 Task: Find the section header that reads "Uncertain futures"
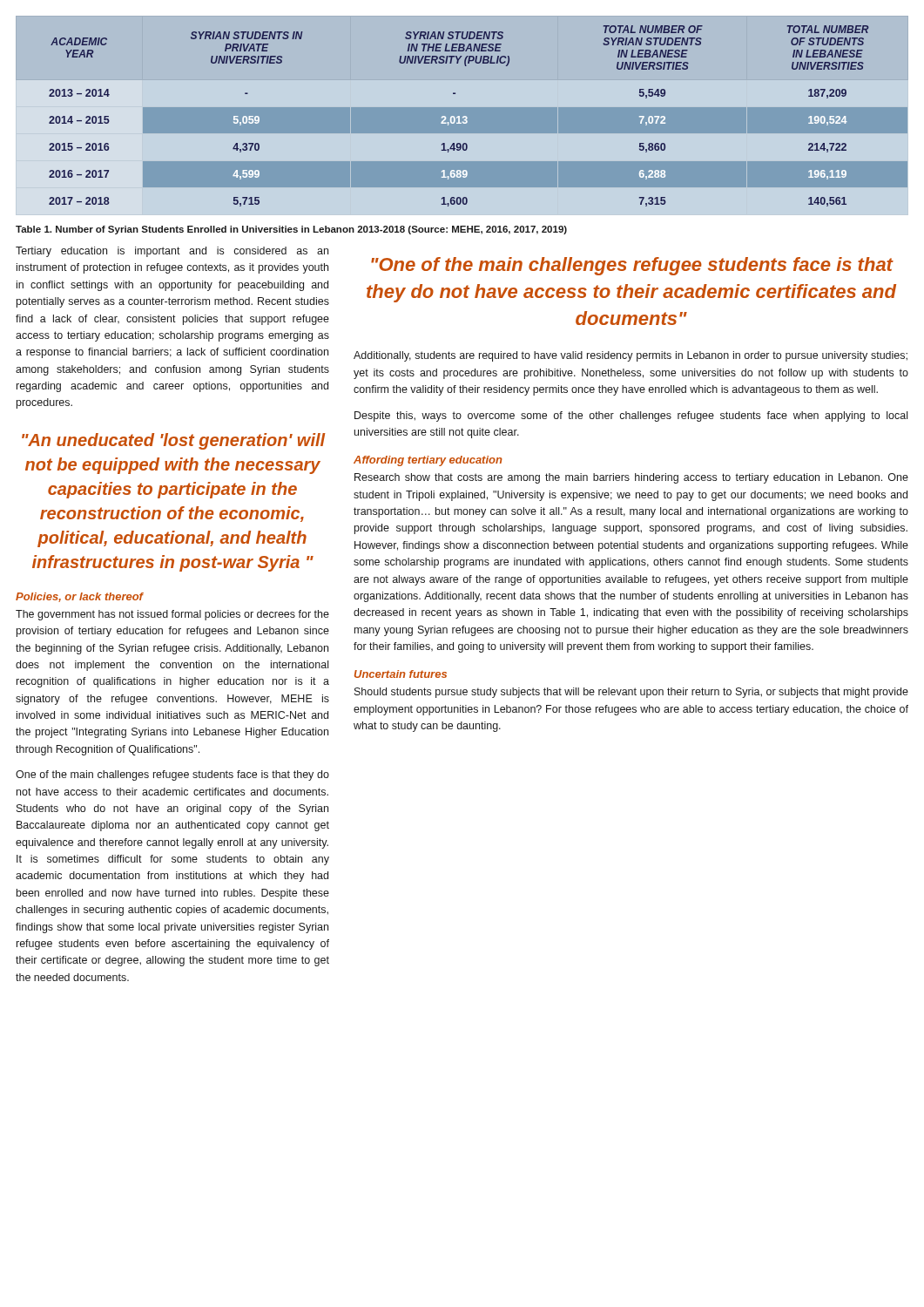(400, 674)
